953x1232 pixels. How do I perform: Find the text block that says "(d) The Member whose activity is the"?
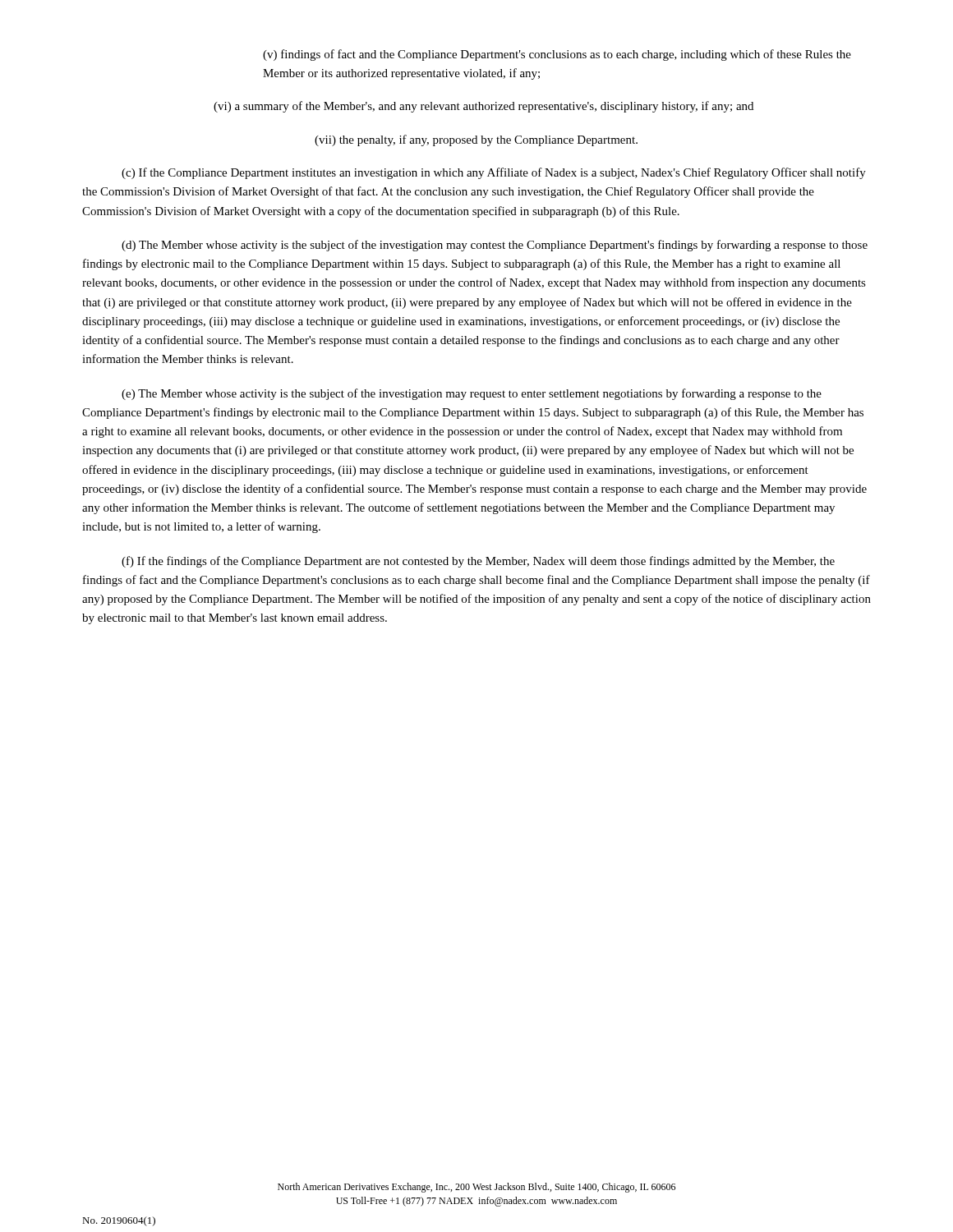(475, 302)
